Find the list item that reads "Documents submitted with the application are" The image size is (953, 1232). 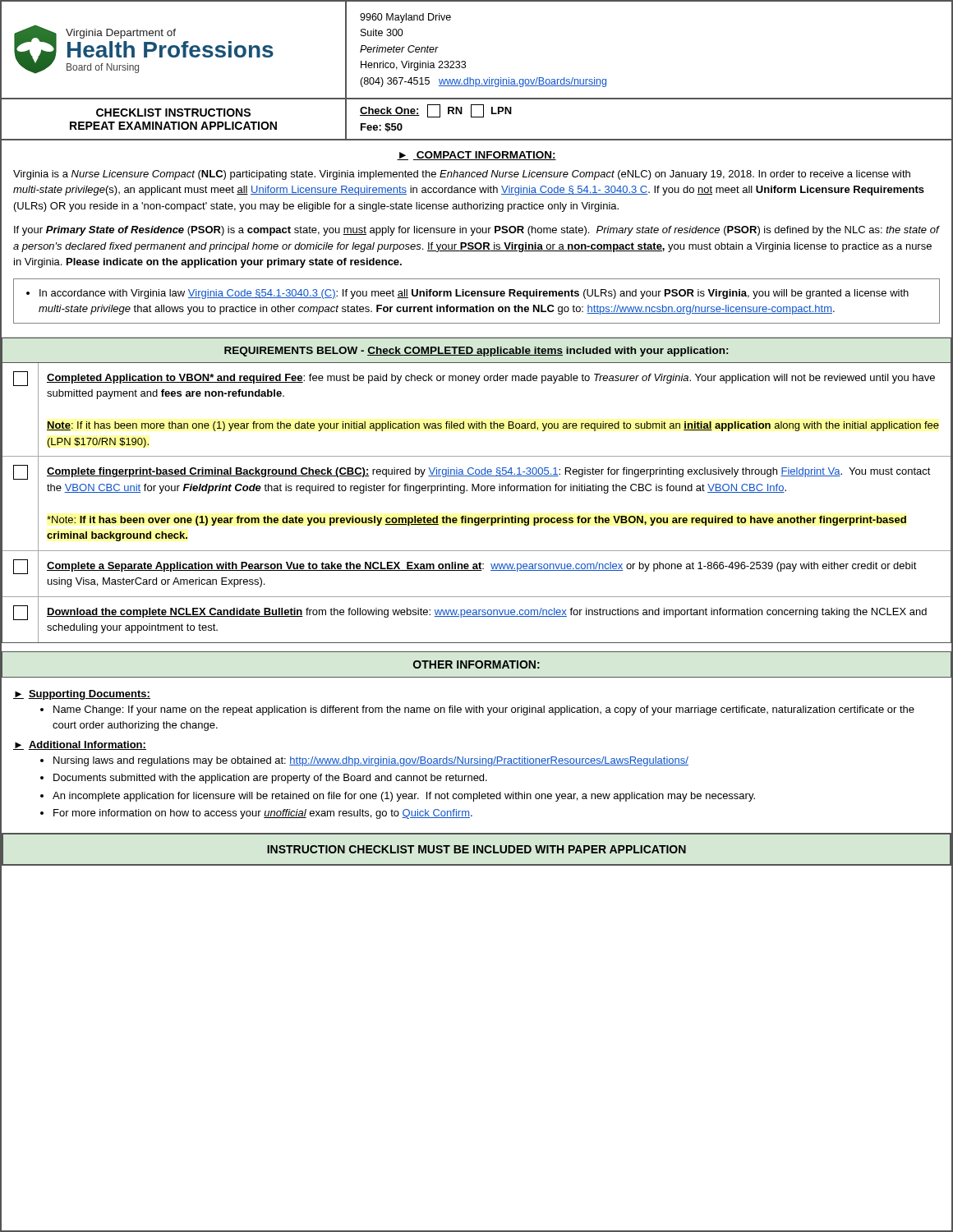tap(270, 778)
